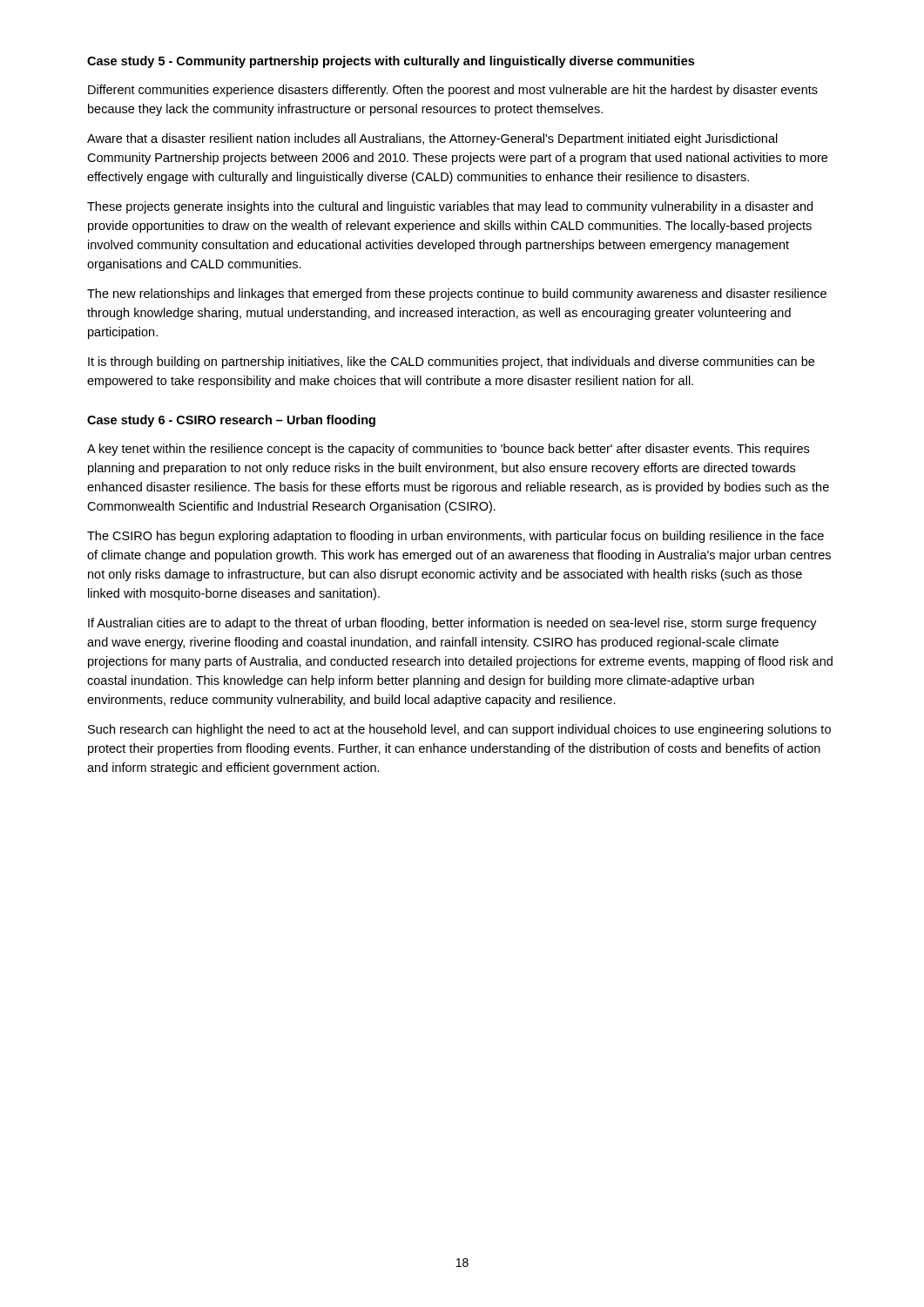
Task: Click on the text block that reads "Different communities experience disasters differently. Often"
Action: [x=452, y=99]
